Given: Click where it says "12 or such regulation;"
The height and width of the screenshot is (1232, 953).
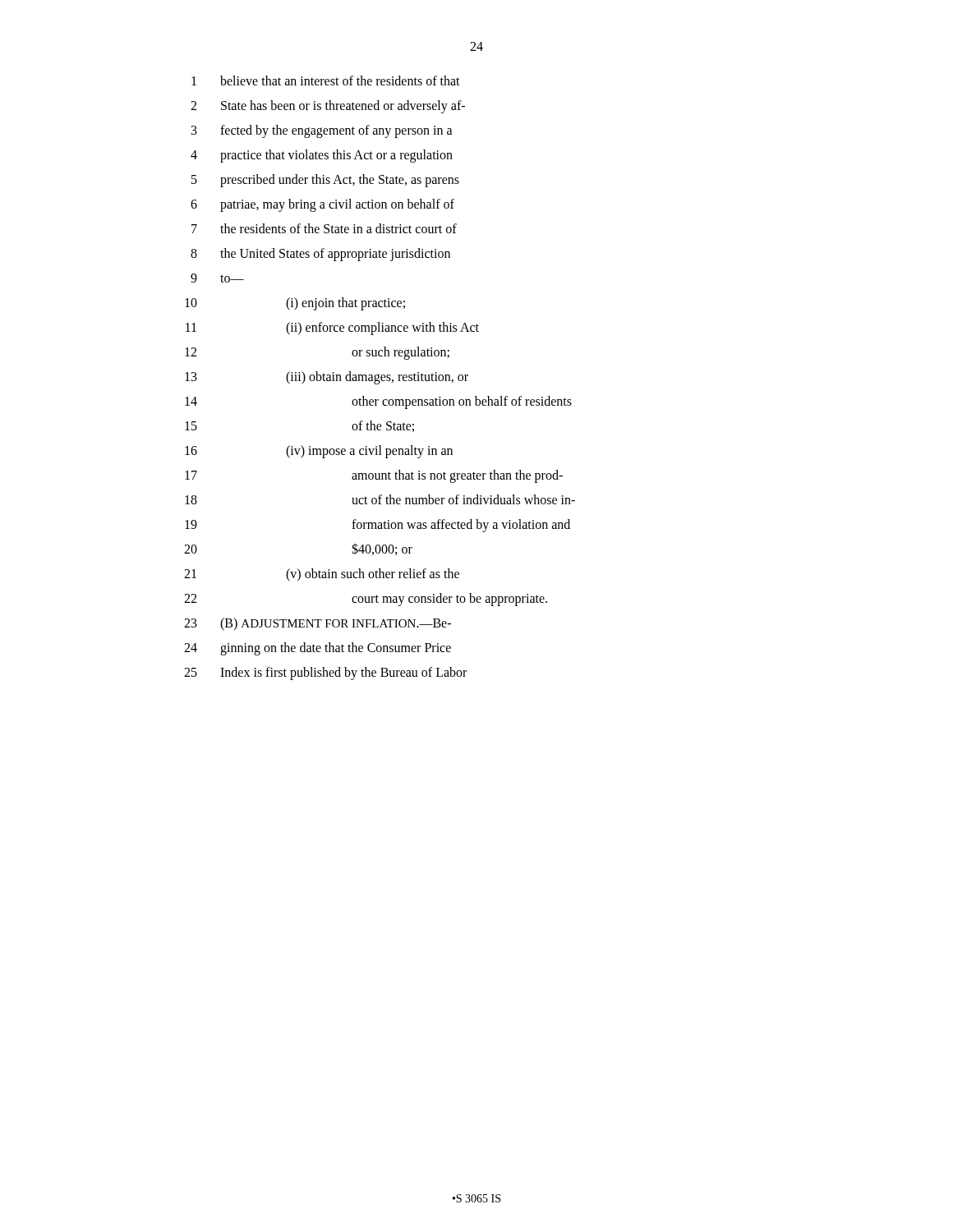Looking at the screenshot, I should pos(193,354).
